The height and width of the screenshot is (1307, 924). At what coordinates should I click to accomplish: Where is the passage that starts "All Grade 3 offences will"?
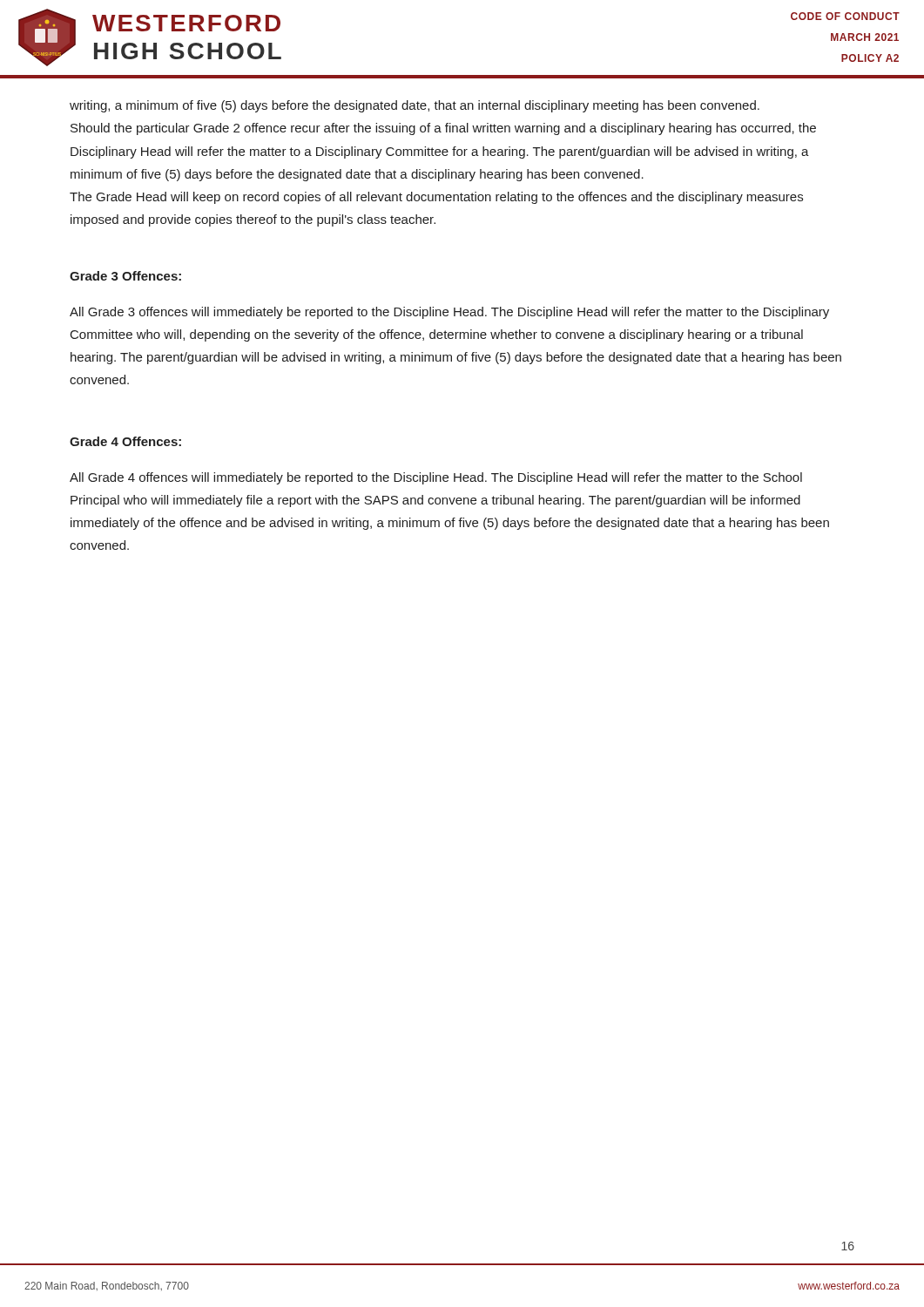pos(456,345)
